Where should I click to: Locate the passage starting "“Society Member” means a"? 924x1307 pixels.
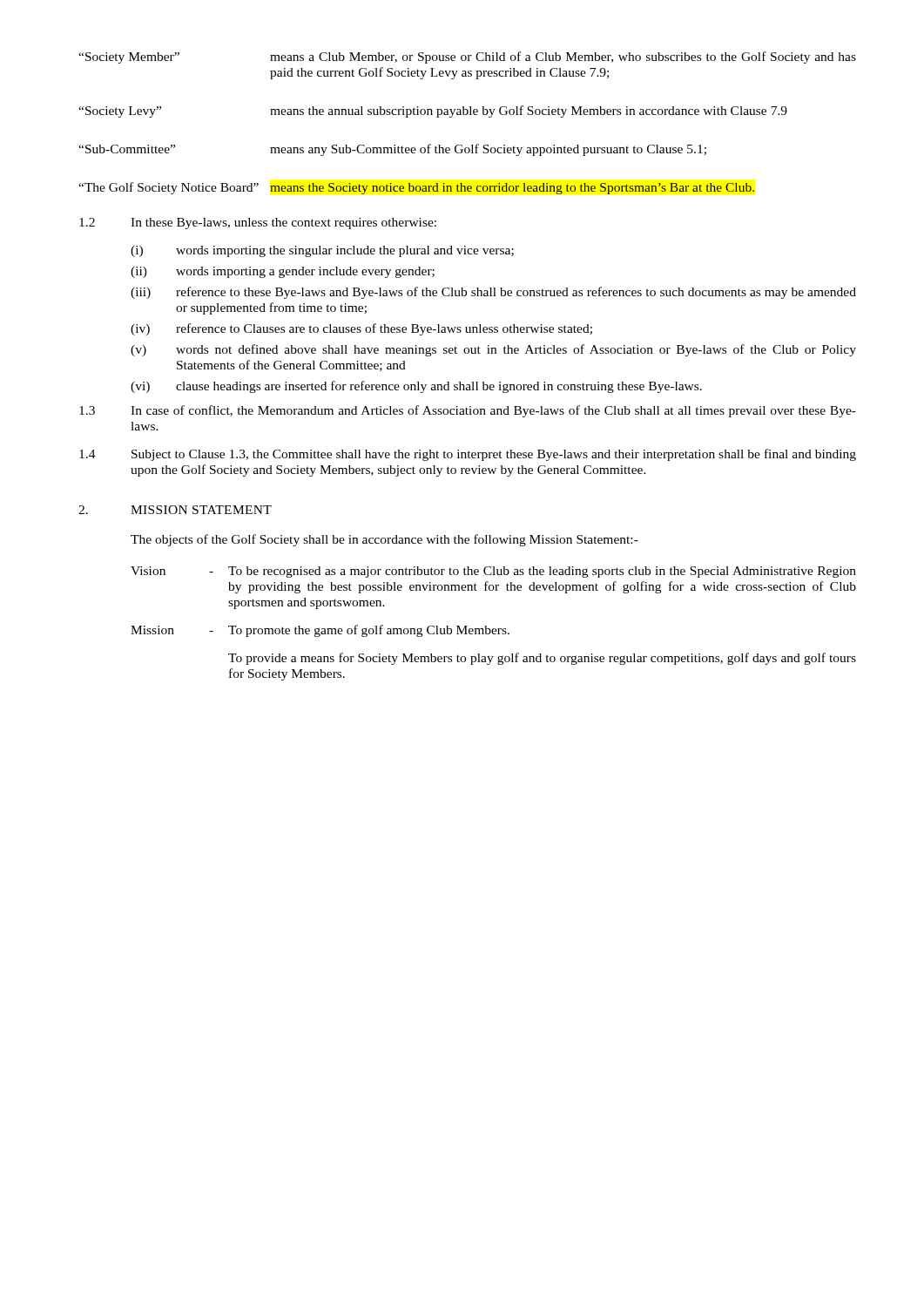[467, 69]
